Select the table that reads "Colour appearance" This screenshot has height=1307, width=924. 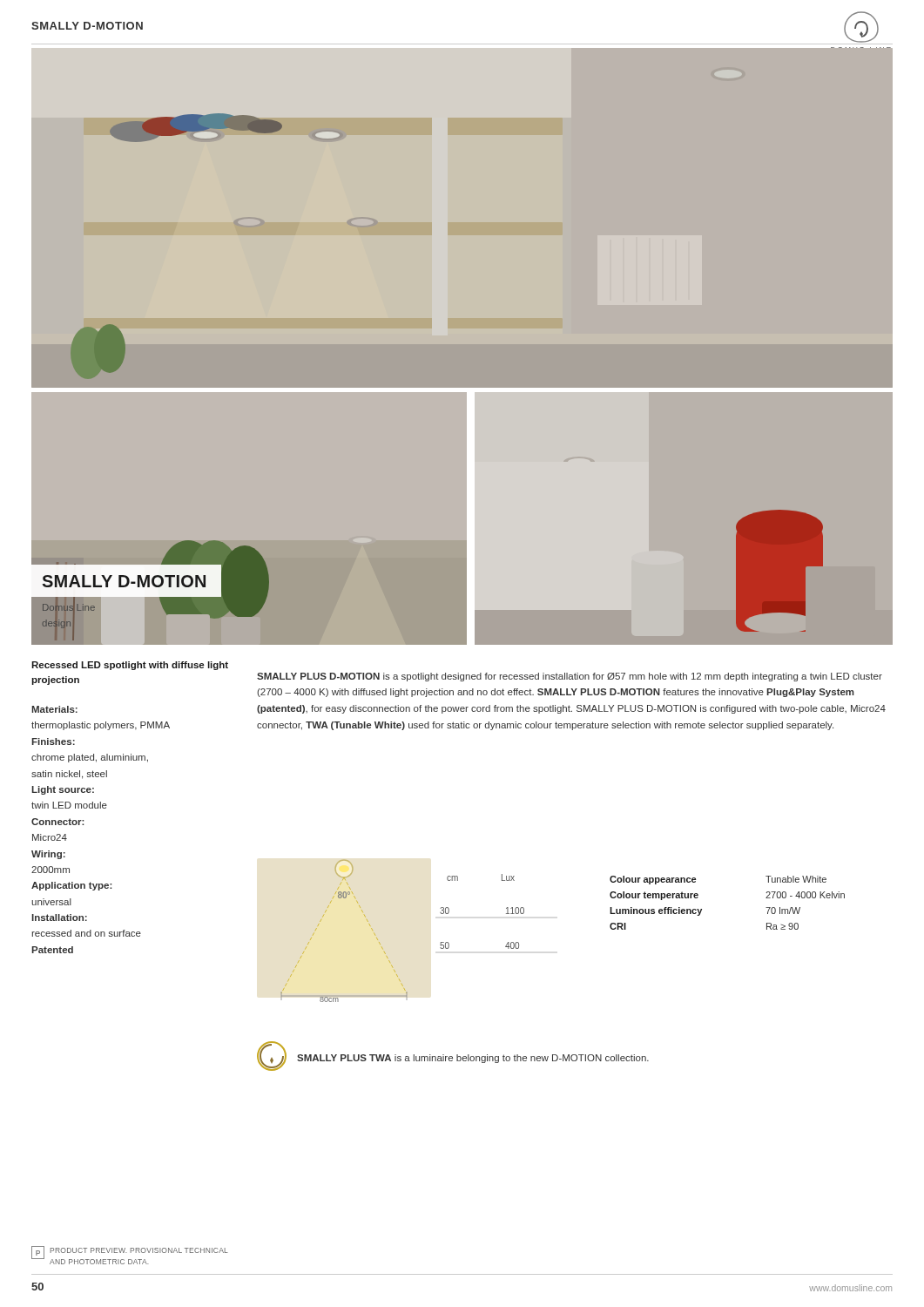[x=751, y=903]
